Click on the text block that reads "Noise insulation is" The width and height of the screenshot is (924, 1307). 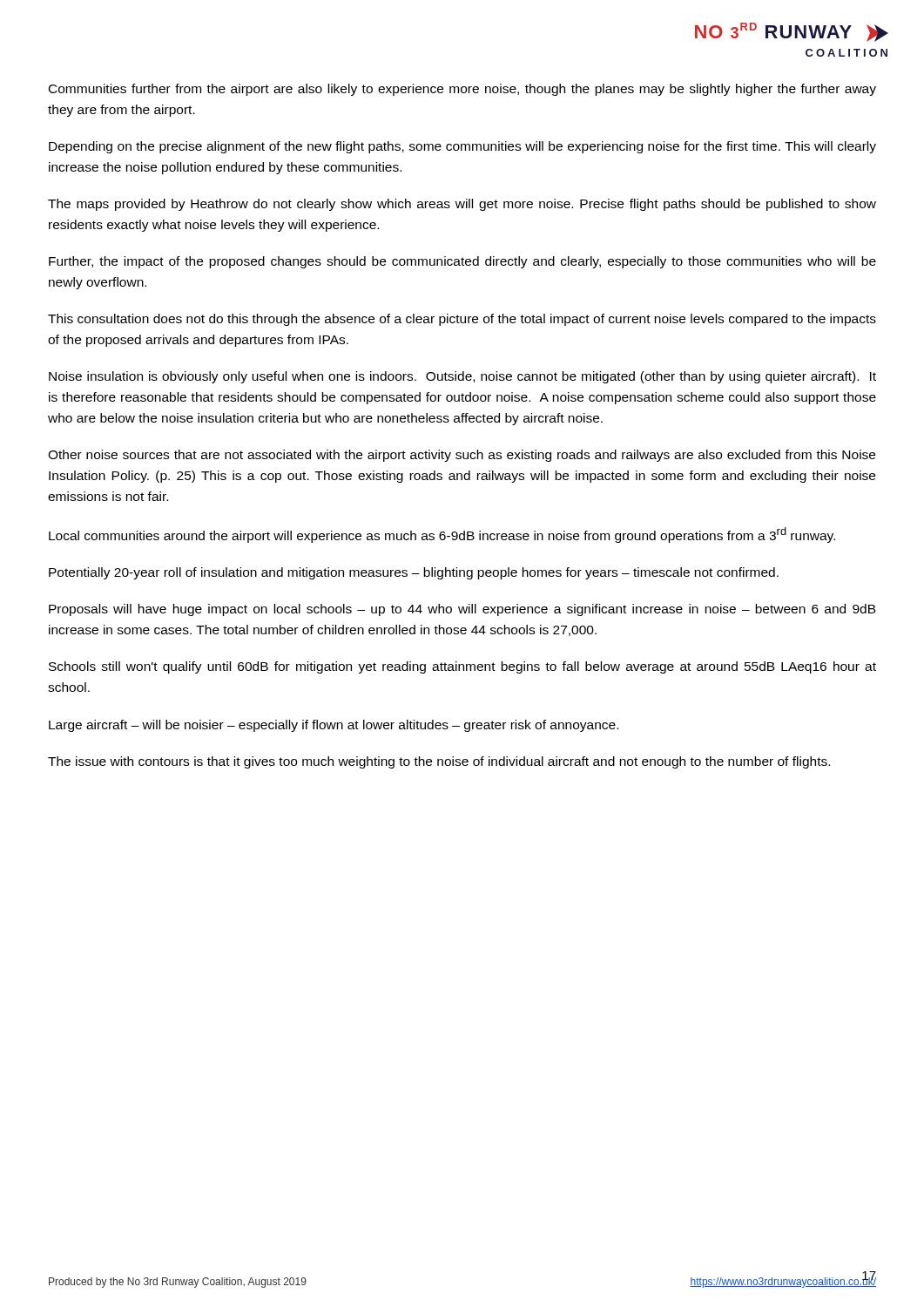462,397
